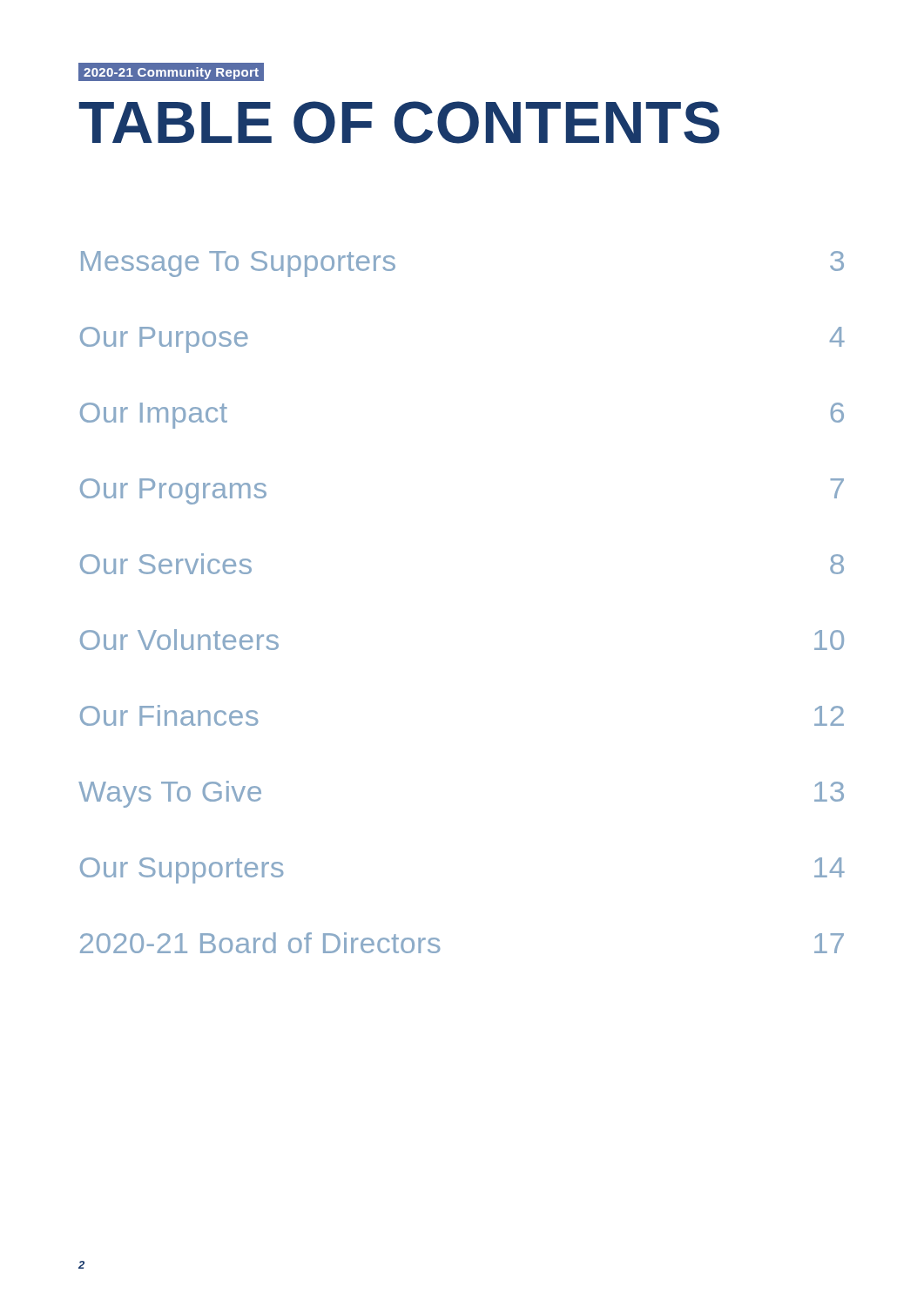Image resolution: width=924 pixels, height=1307 pixels.
Task: Locate the block starting "Our Volunteers 10"
Action: click(175, 639)
